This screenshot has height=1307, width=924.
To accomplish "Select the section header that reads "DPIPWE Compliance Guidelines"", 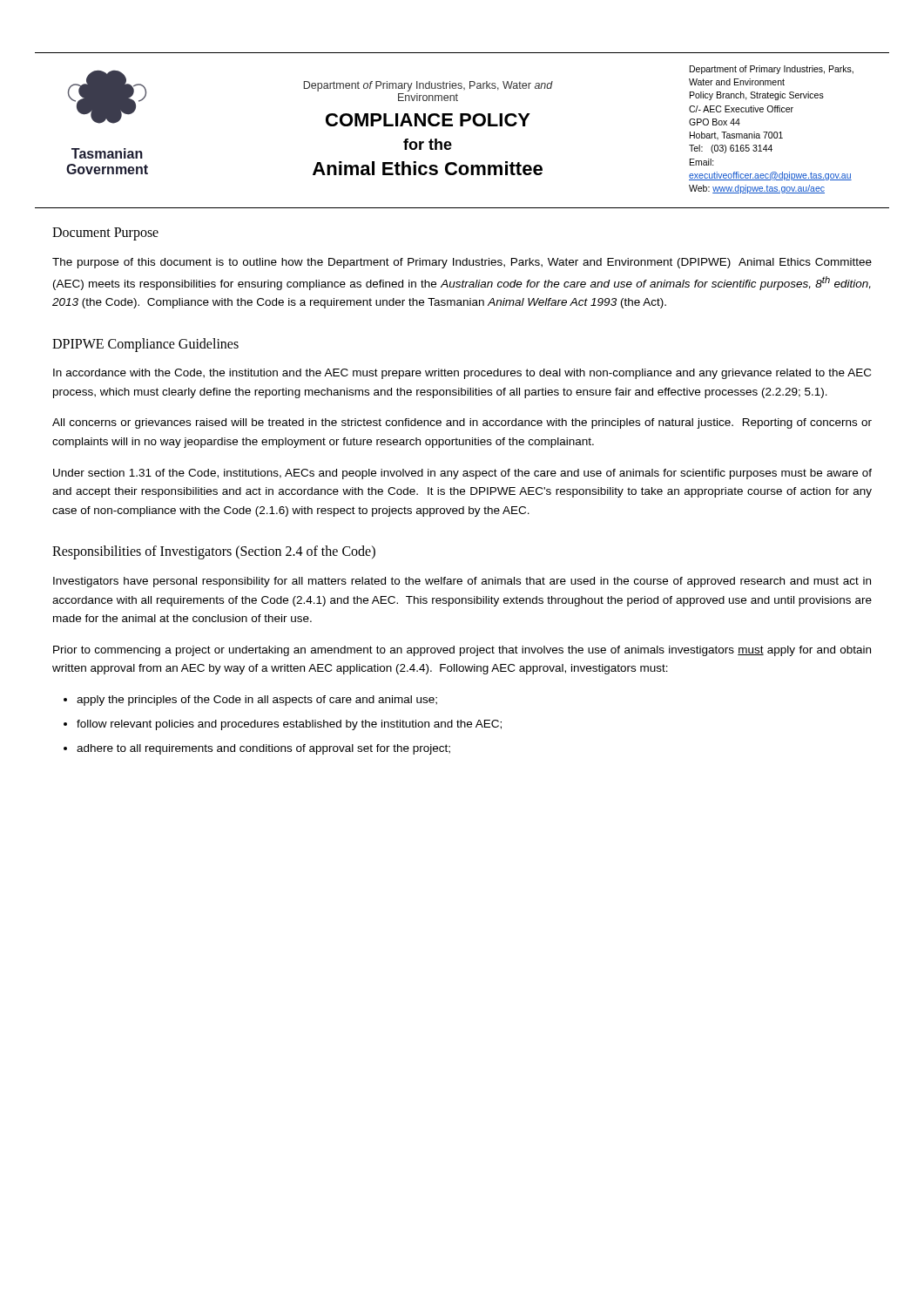I will [145, 345].
